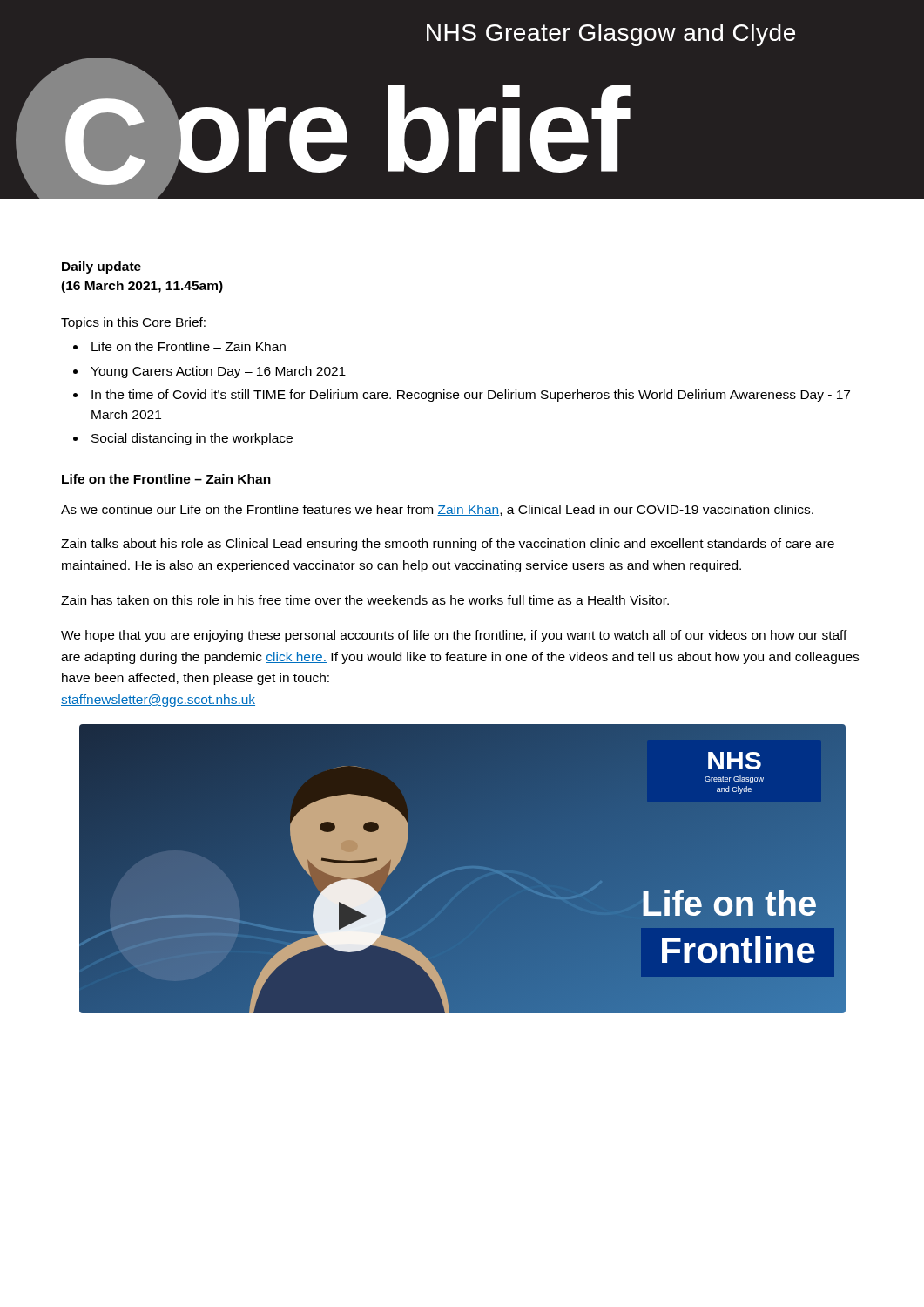The image size is (924, 1307).
Task: Click on the screenshot
Action: (462, 870)
